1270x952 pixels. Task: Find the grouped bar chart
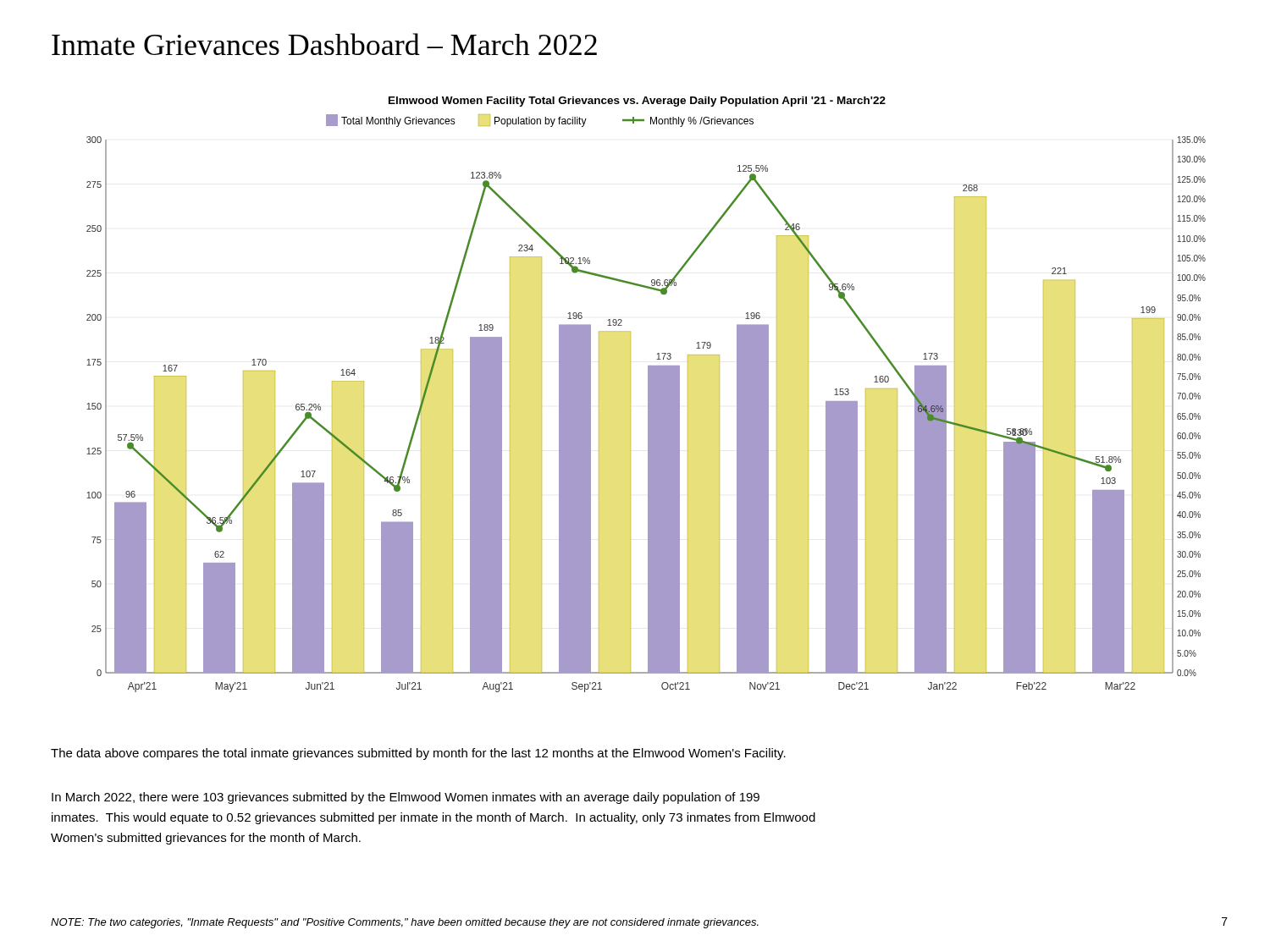pos(637,404)
